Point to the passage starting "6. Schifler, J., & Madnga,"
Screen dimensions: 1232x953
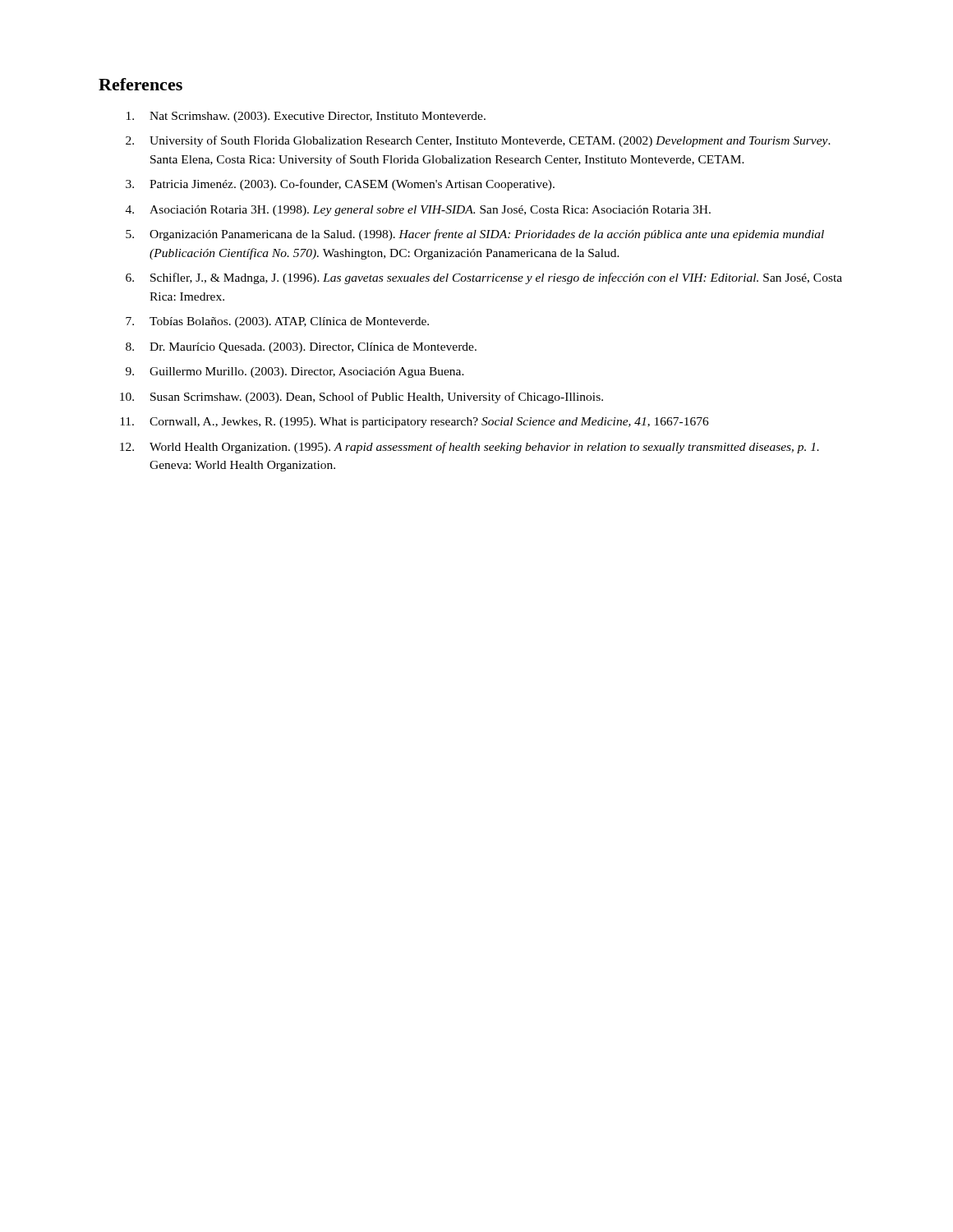click(x=476, y=287)
